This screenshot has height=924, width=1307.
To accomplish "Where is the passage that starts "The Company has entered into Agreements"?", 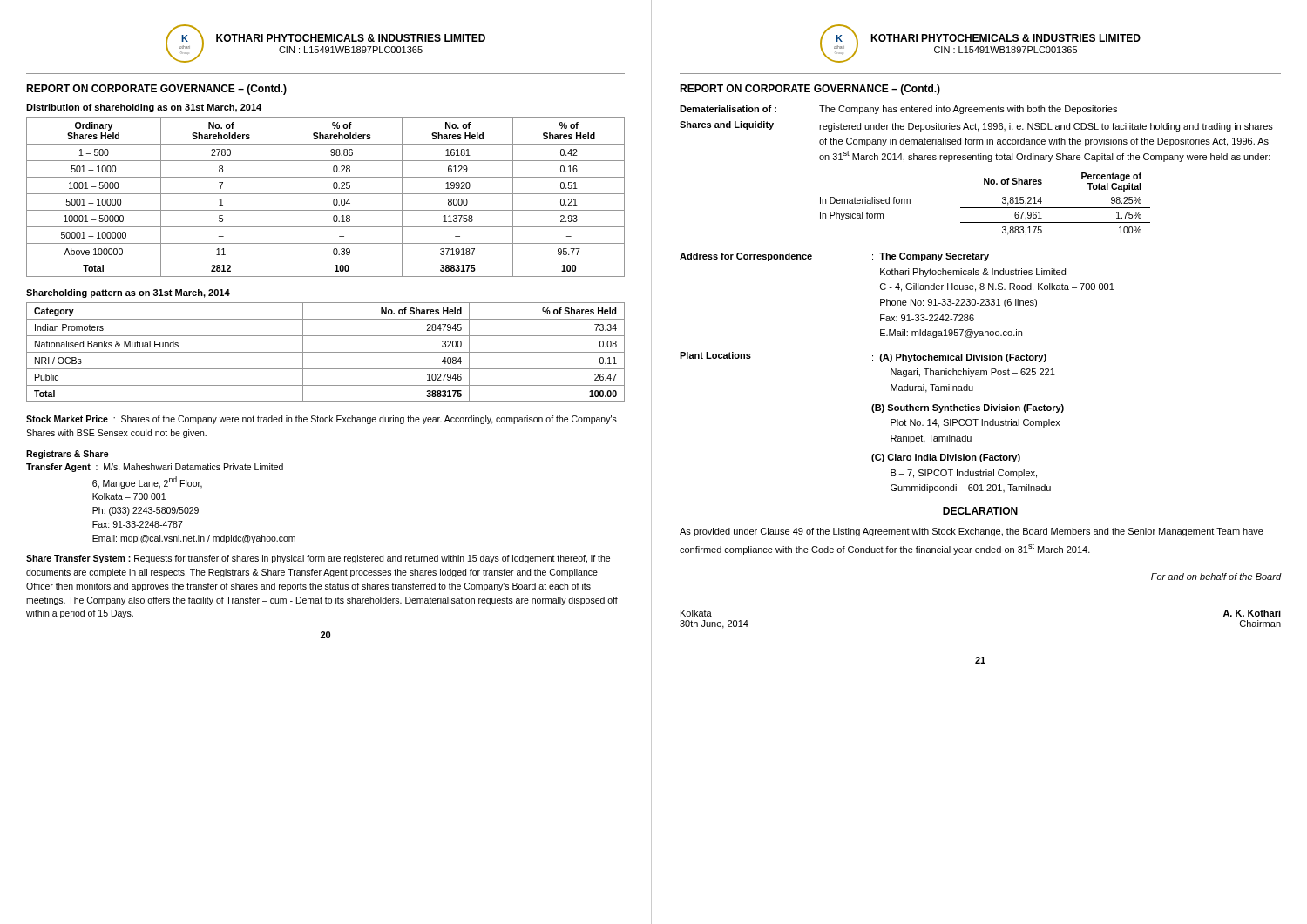I will pyautogui.click(x=968, y=109).
